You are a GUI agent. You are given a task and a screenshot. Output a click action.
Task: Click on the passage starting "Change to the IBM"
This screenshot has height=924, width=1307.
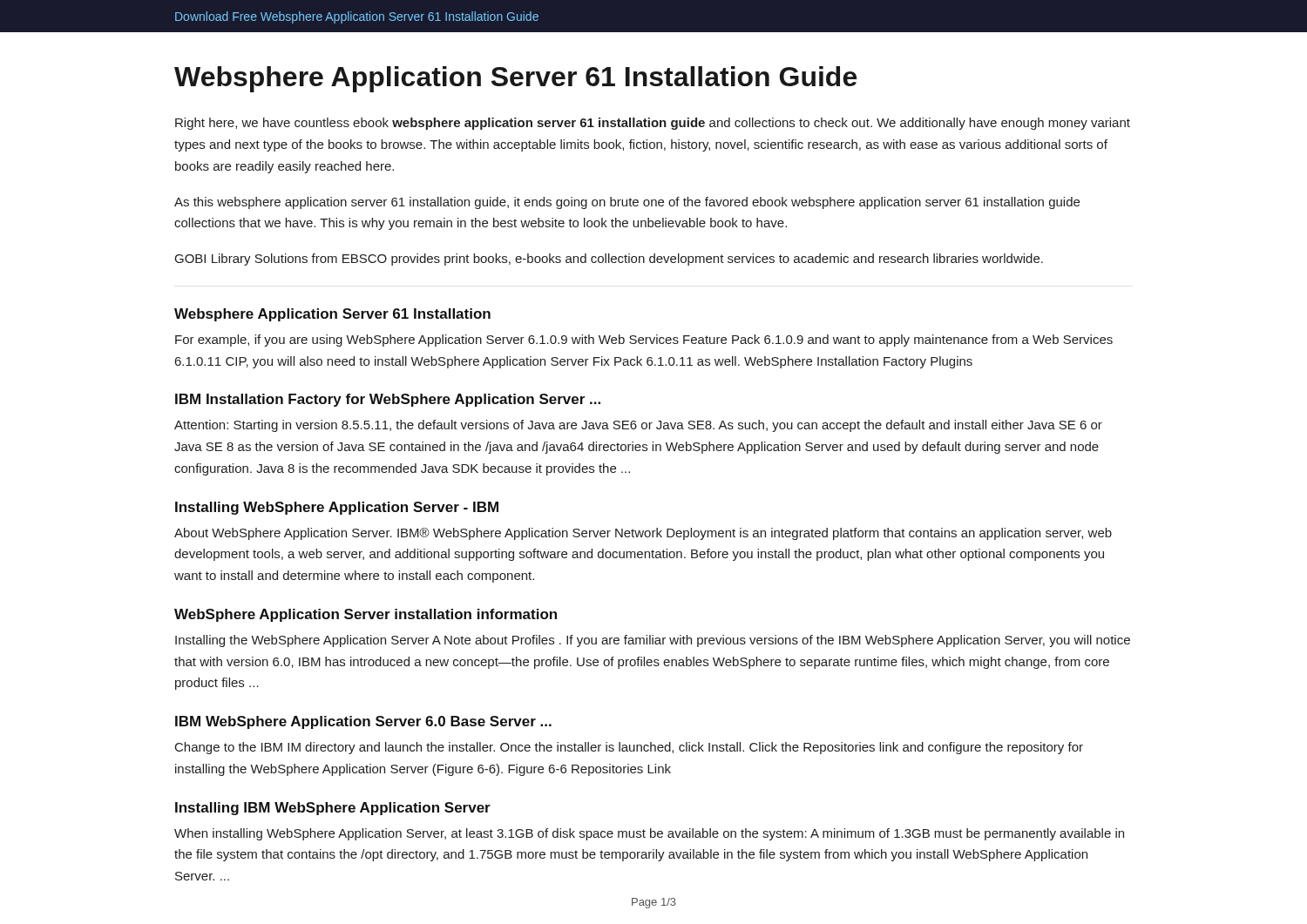[629, 758]
